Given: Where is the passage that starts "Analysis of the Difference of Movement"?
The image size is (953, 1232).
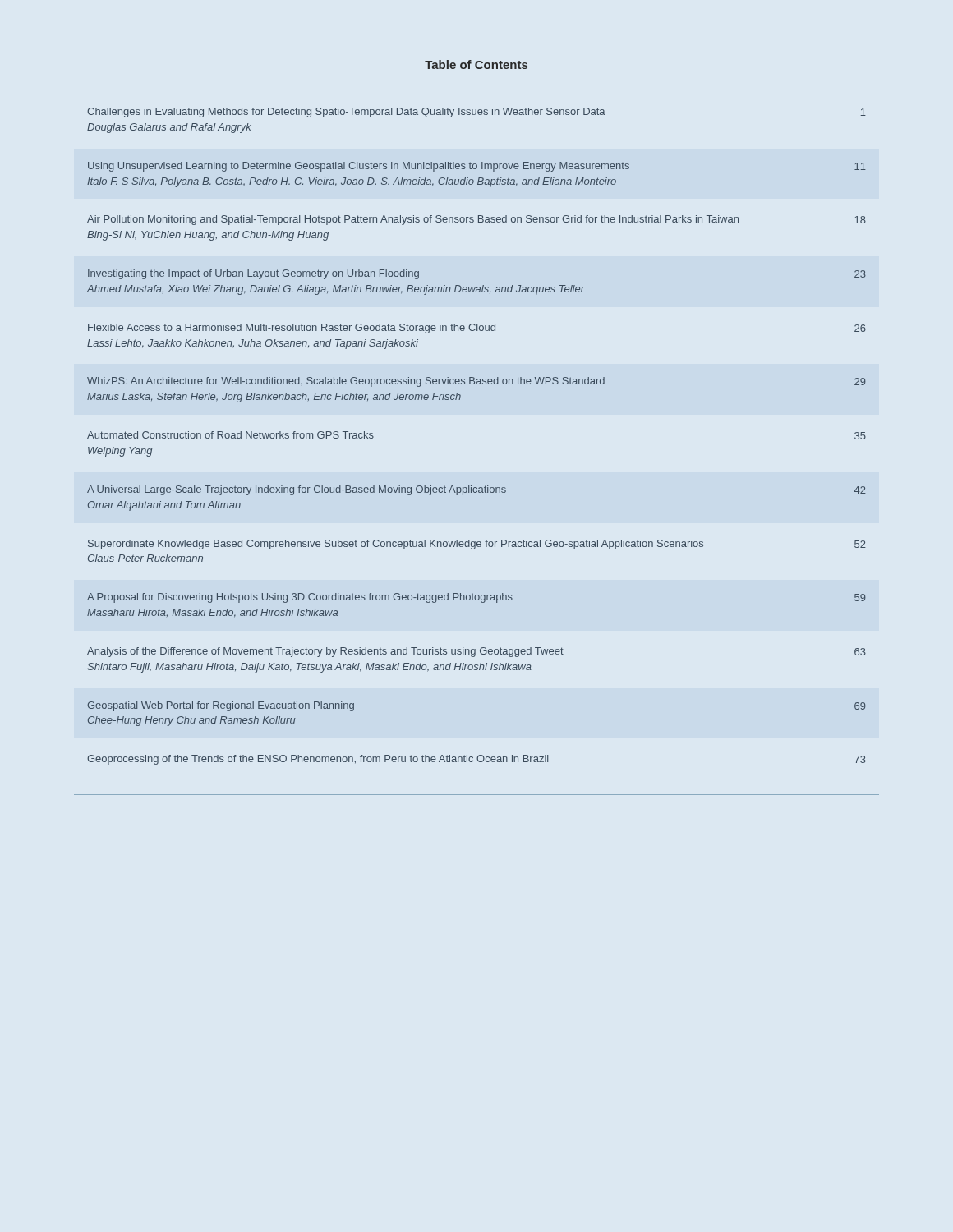Looking at the screenshot, I should [476, 659].
